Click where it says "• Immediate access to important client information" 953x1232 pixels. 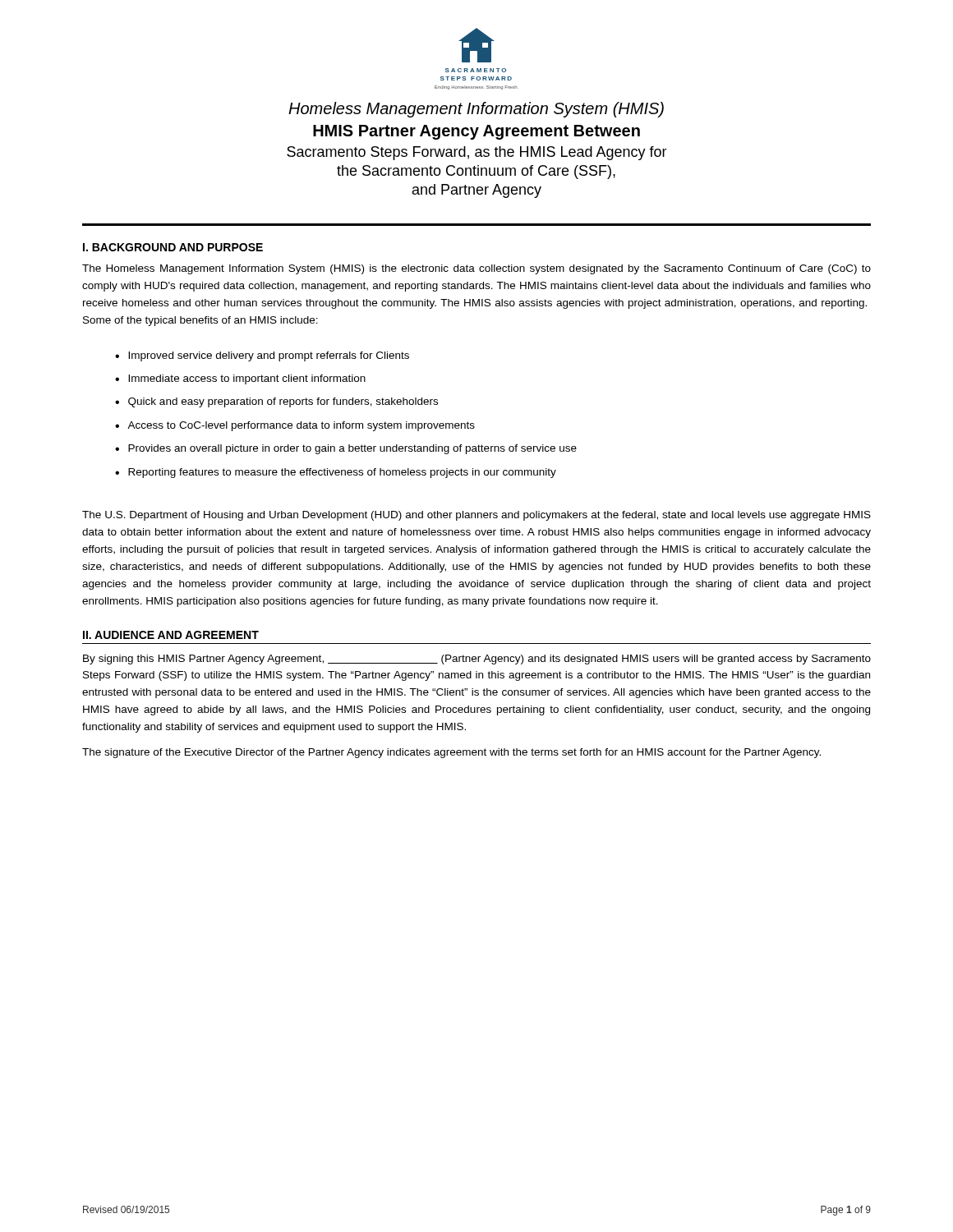(x=240, y=380)
